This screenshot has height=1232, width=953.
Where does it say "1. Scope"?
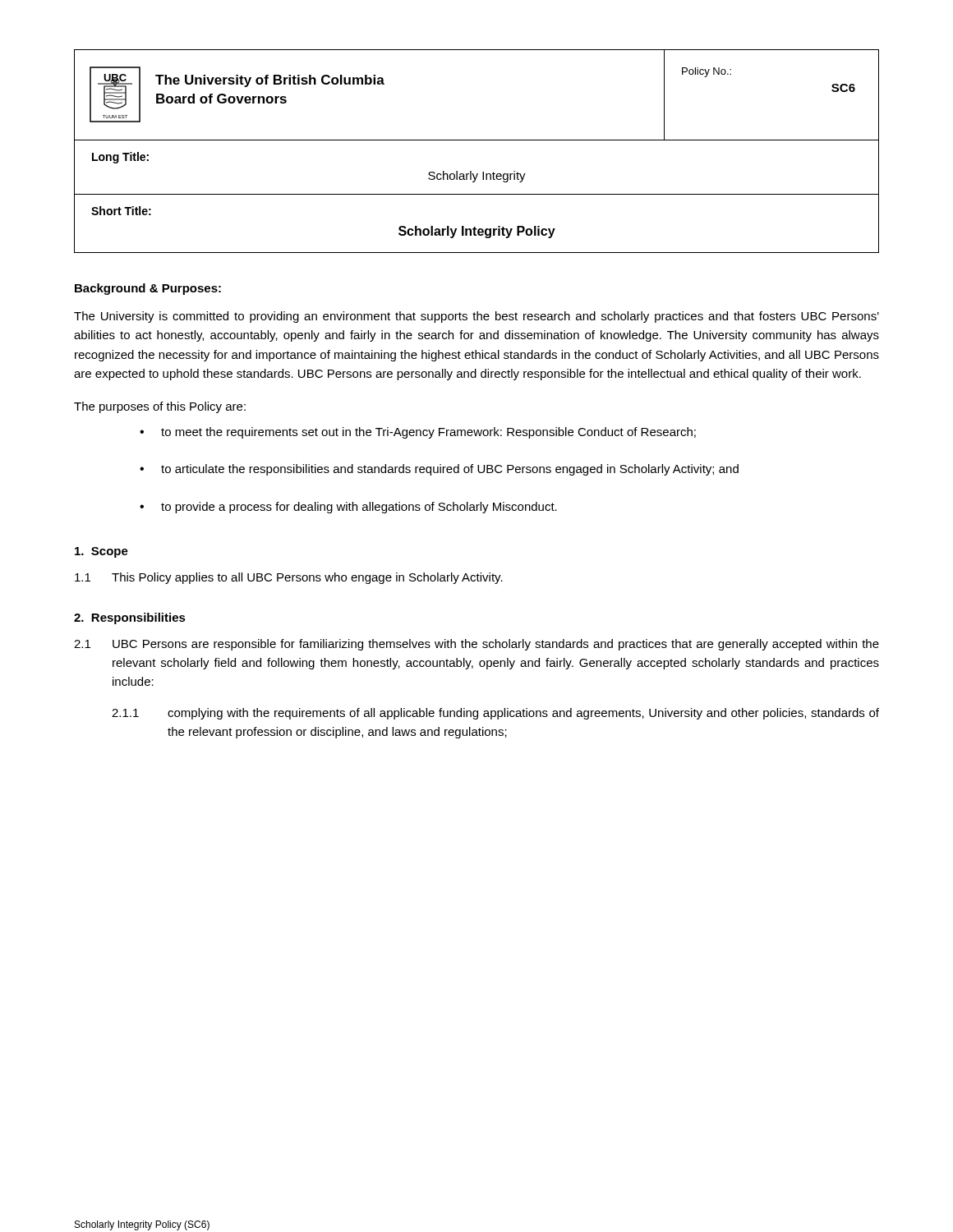[x=101, y=551]
